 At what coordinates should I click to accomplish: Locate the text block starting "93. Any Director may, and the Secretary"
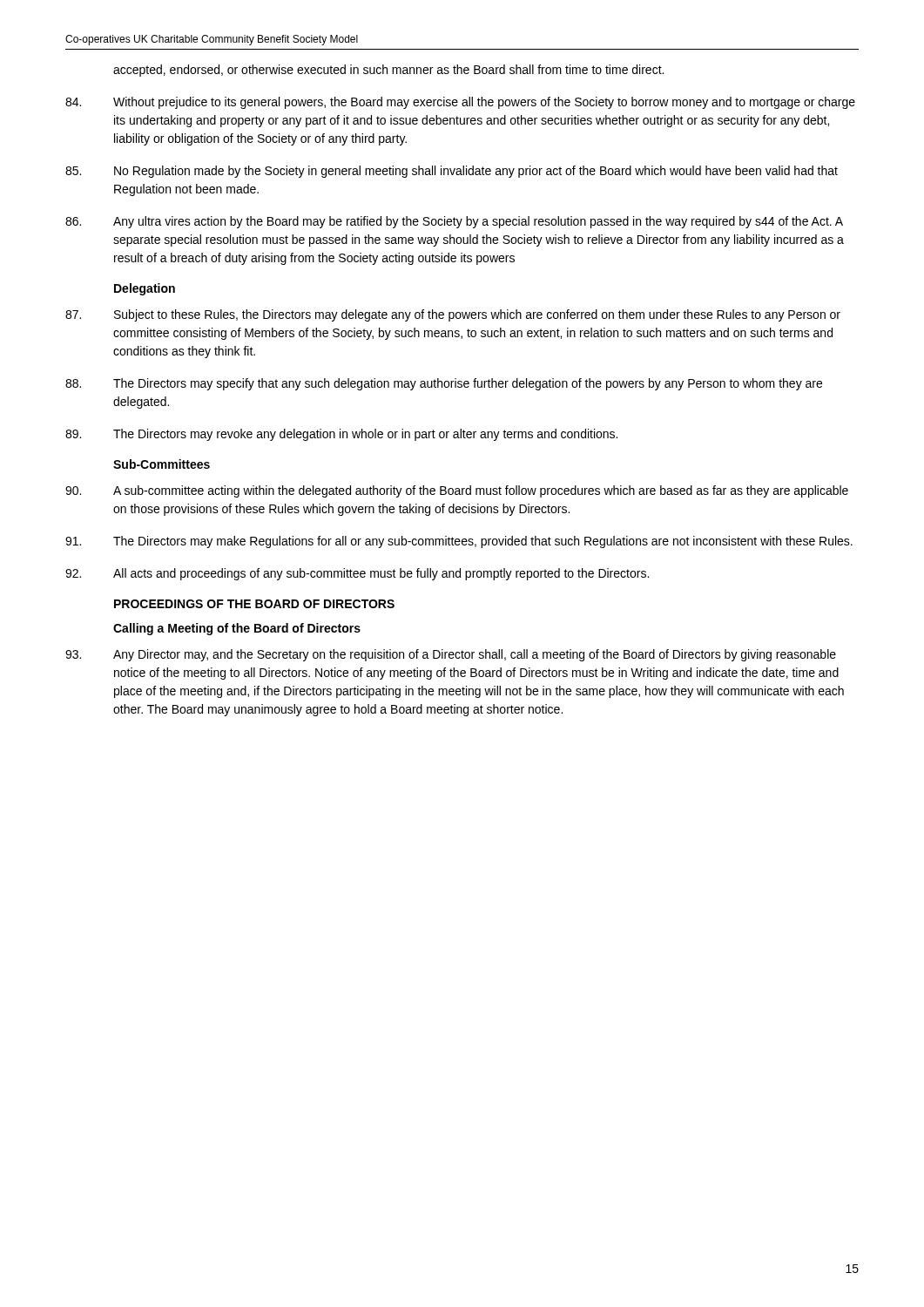tap(462, 682)
